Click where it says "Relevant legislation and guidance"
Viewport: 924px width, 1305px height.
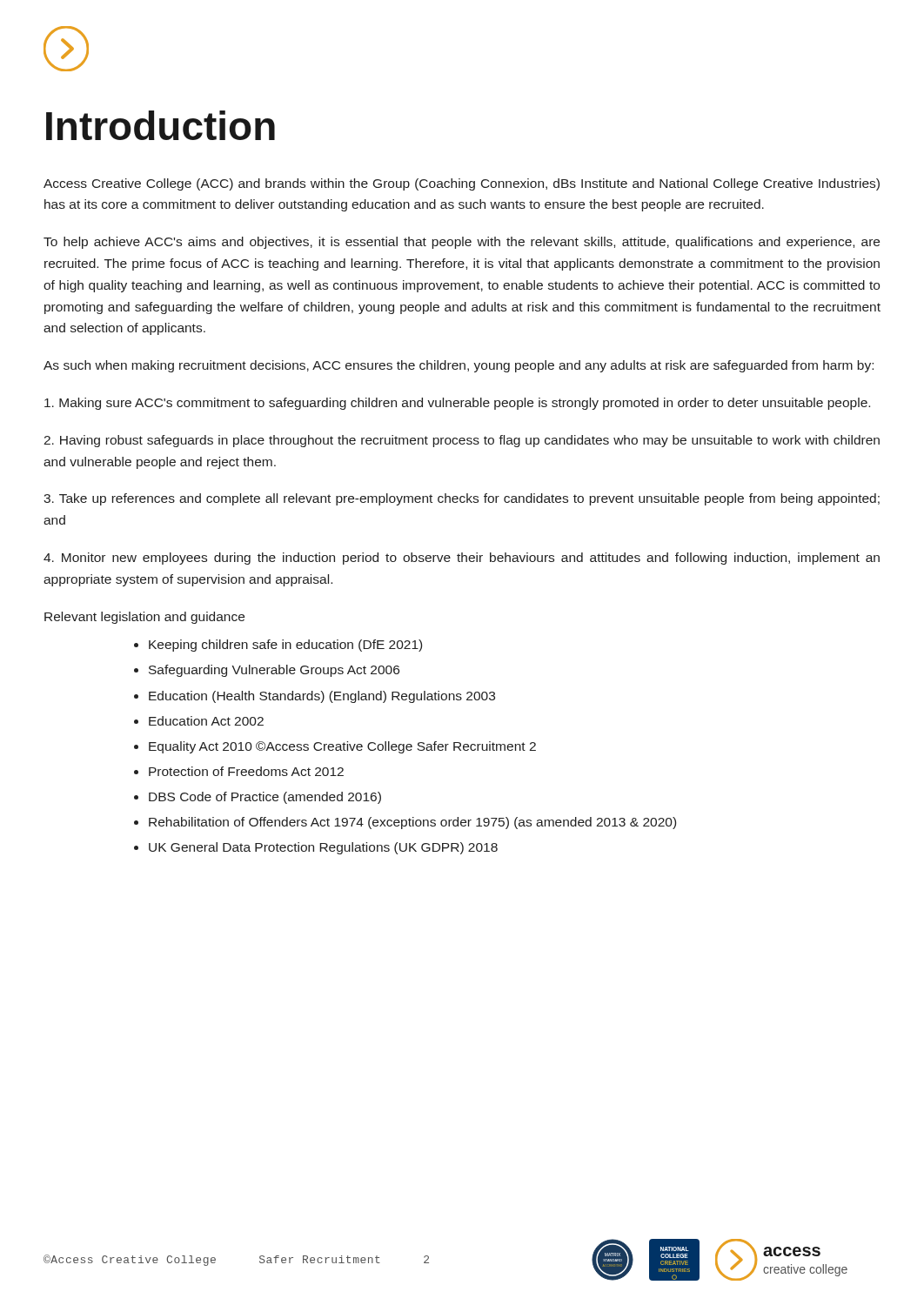point(144,616)
